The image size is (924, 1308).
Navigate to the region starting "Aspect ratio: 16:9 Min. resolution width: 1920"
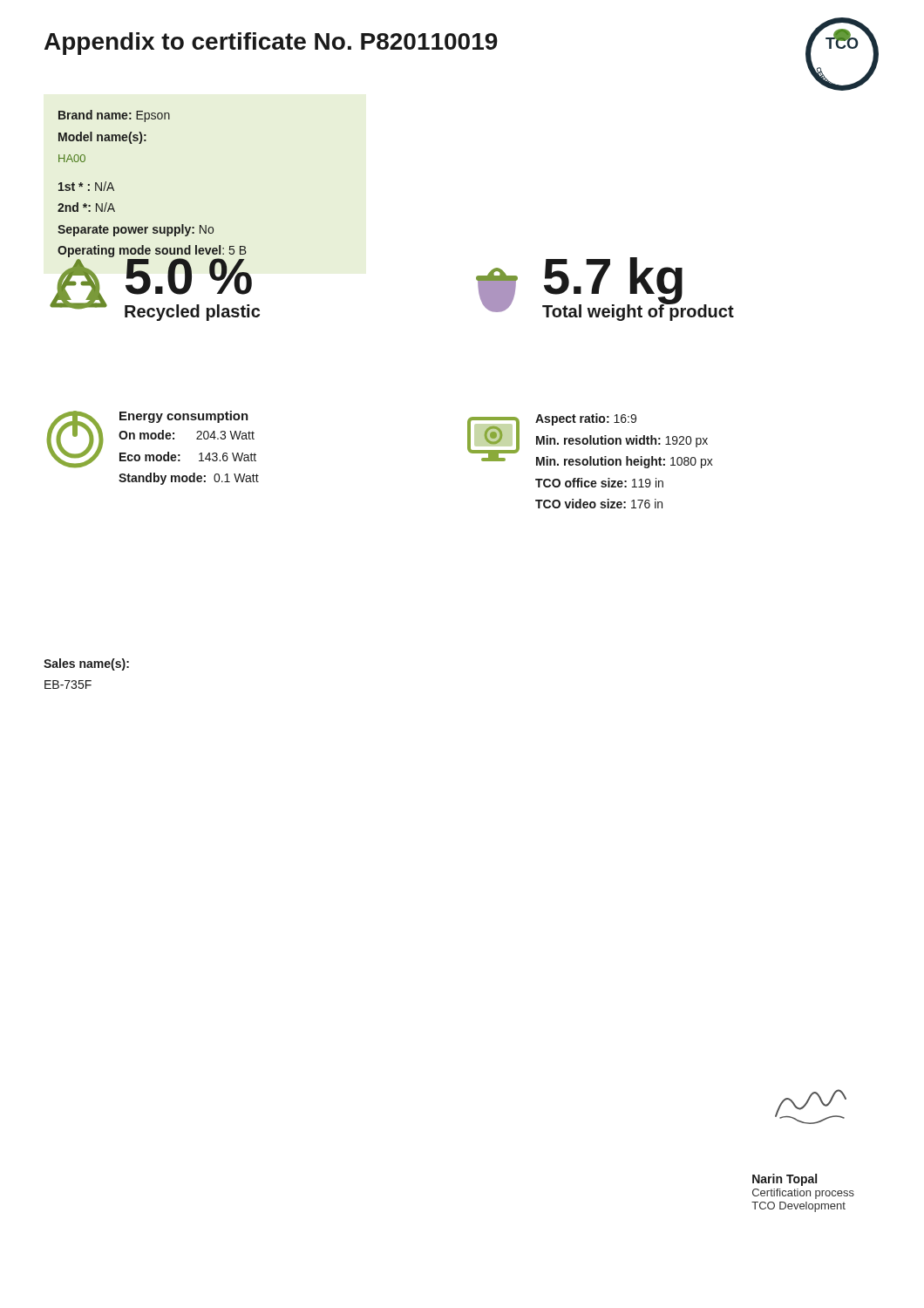point(701,462)
